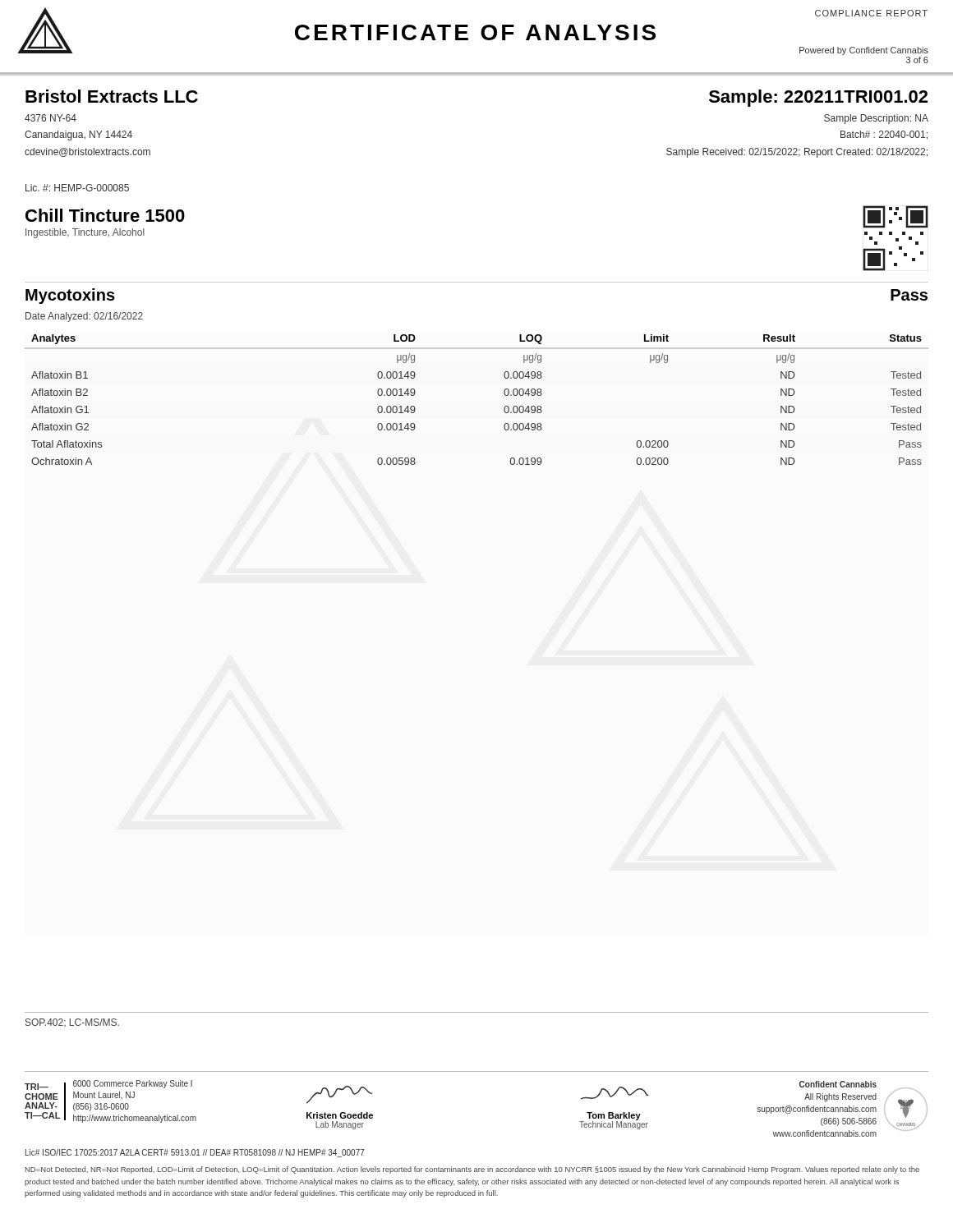
Task: Click on the footnote containing "ND=Not Detected, NR=Not Reported,"
Action: click(472, 1181)
